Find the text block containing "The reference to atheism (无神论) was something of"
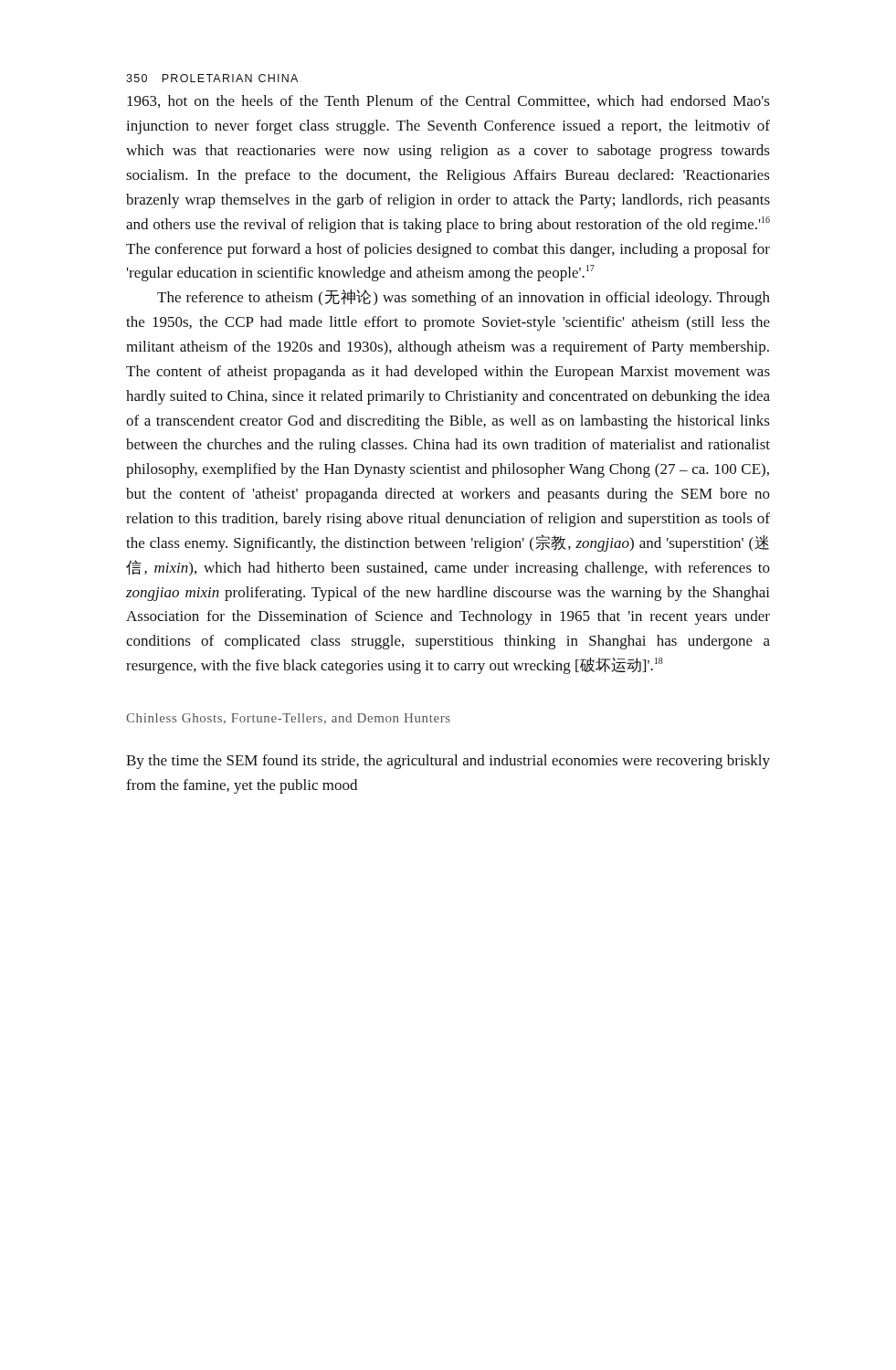Screen dimensions: 1370x896 448,482
